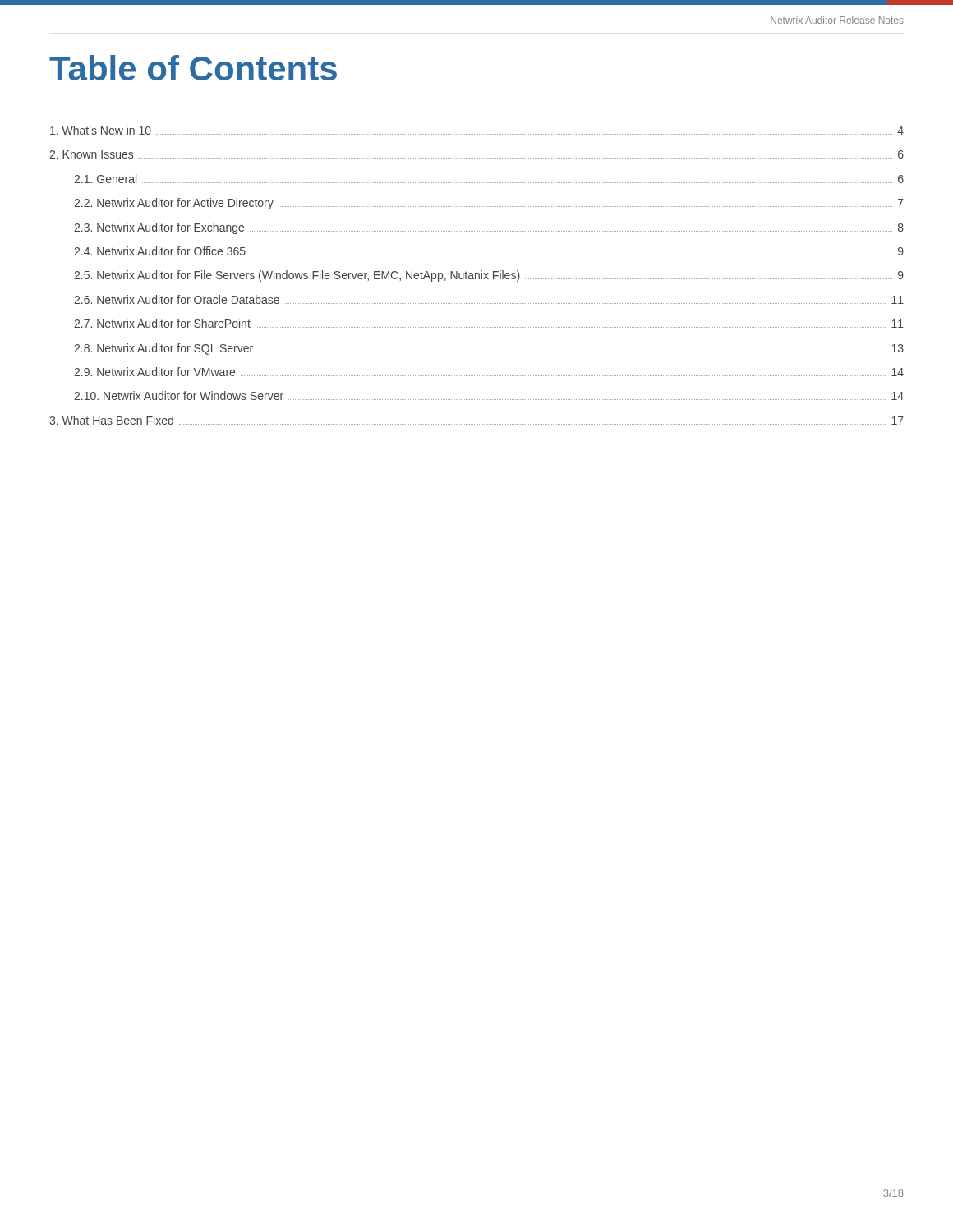The image size is (953, 1232).
Task: Click on the list item containing "2.9. Netwrix Auditor for VMware 14"
Action: 489,373
